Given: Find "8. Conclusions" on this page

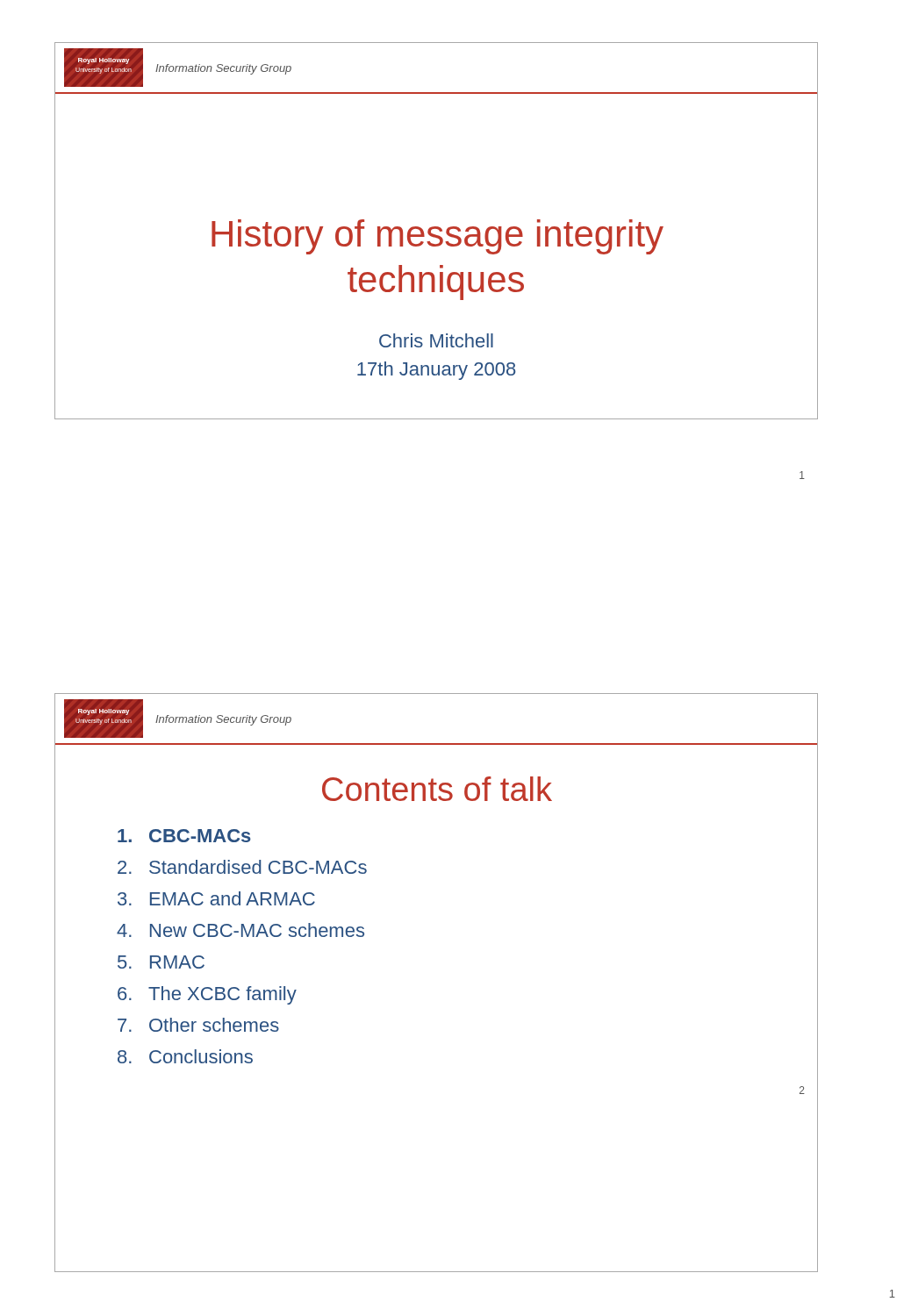Looking at the screenshot, I should 185,1057.
